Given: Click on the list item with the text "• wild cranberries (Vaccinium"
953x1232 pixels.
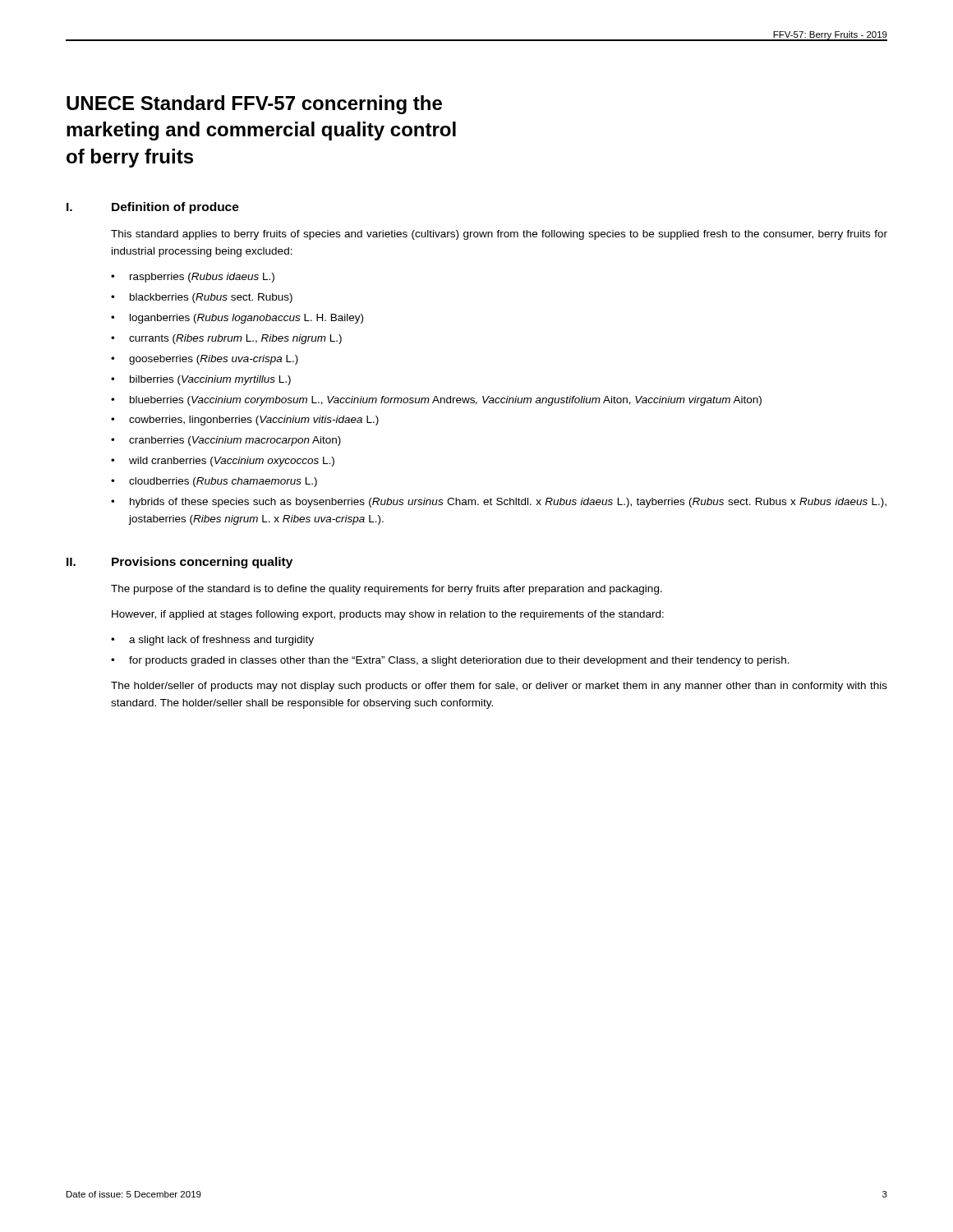Looking at the screenshot, I should (223, 462).
